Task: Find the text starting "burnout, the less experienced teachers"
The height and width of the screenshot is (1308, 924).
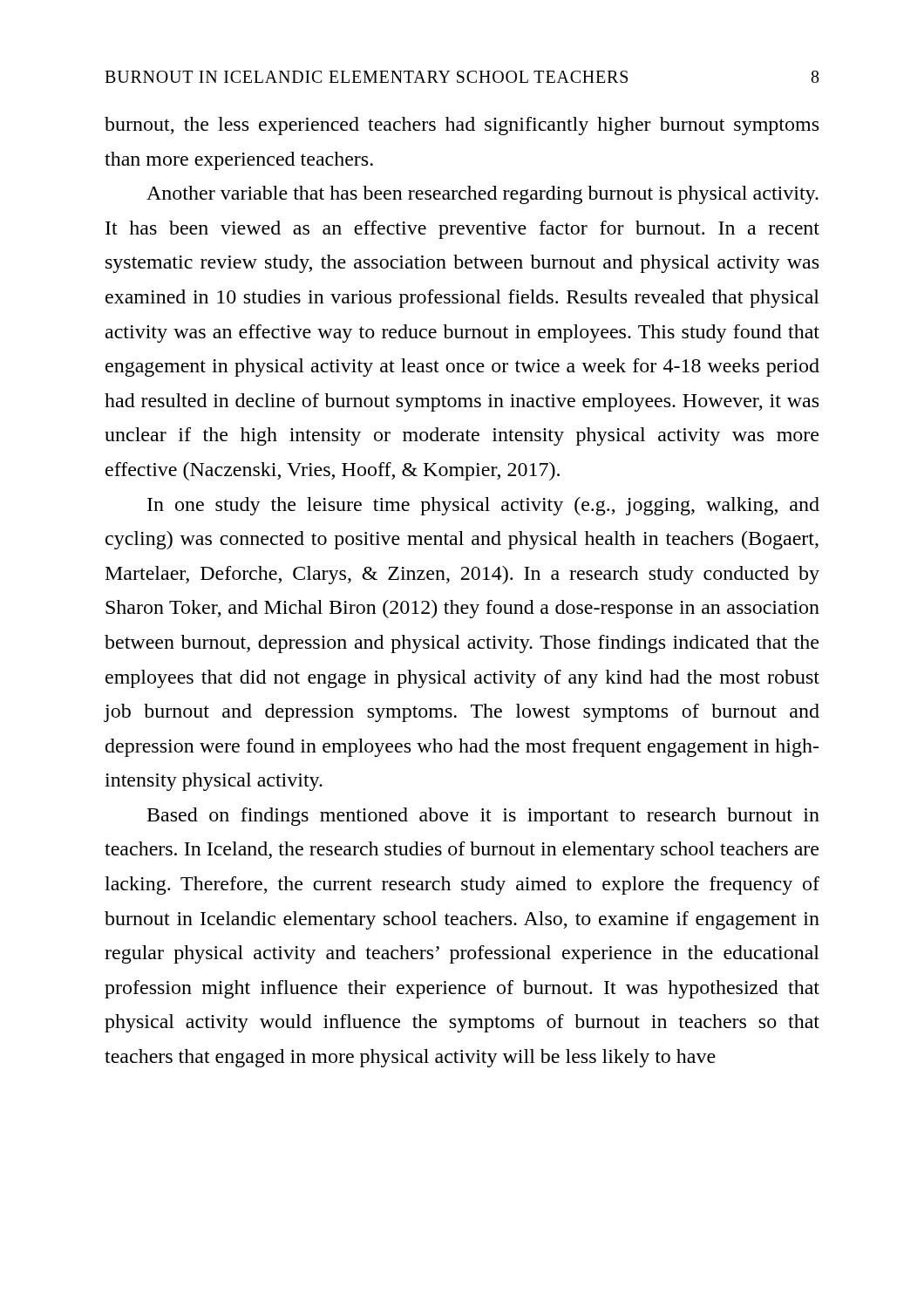Action: coord(462,591)
